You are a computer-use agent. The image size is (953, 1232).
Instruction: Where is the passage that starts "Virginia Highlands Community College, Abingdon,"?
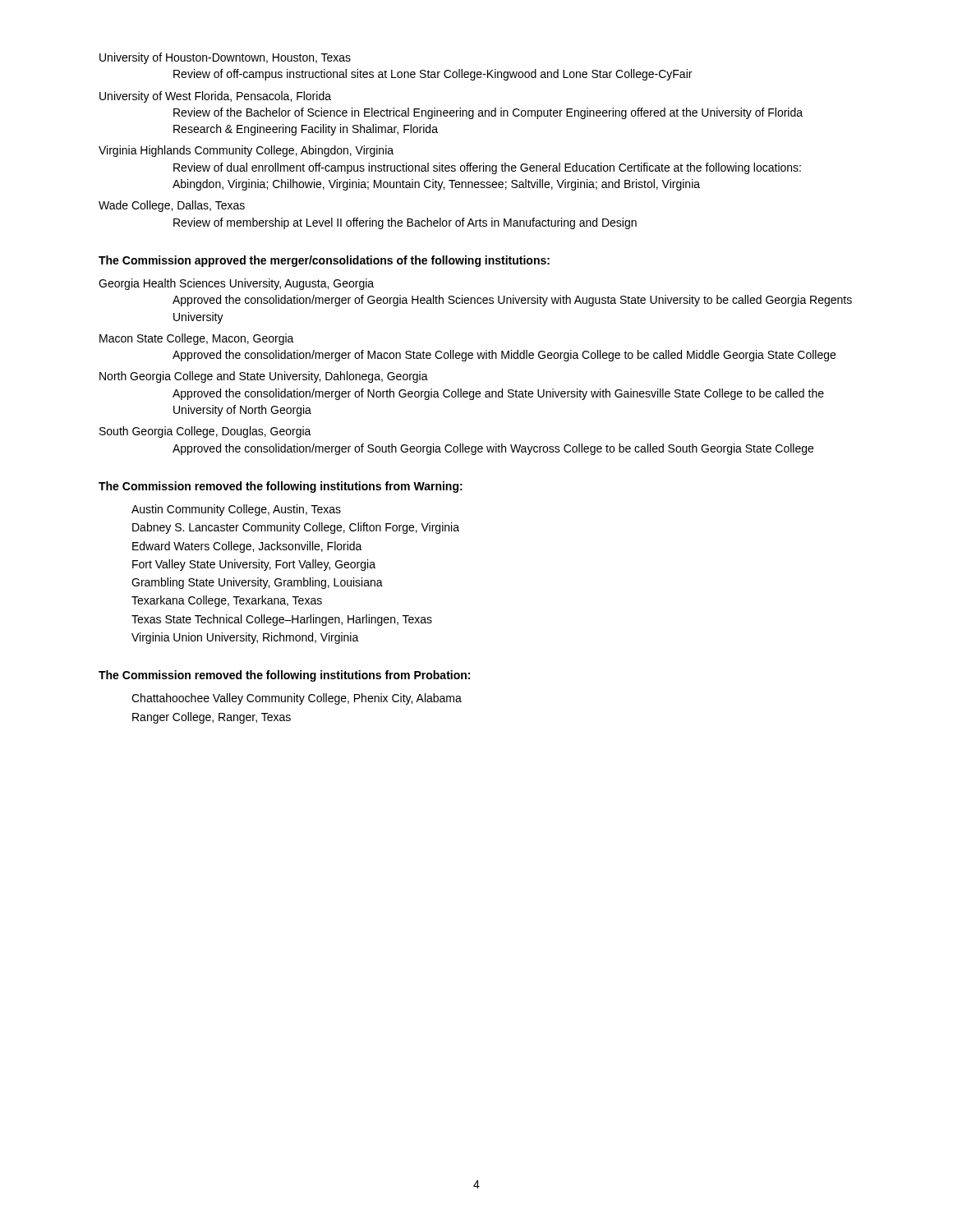click(x=476, y=167)
